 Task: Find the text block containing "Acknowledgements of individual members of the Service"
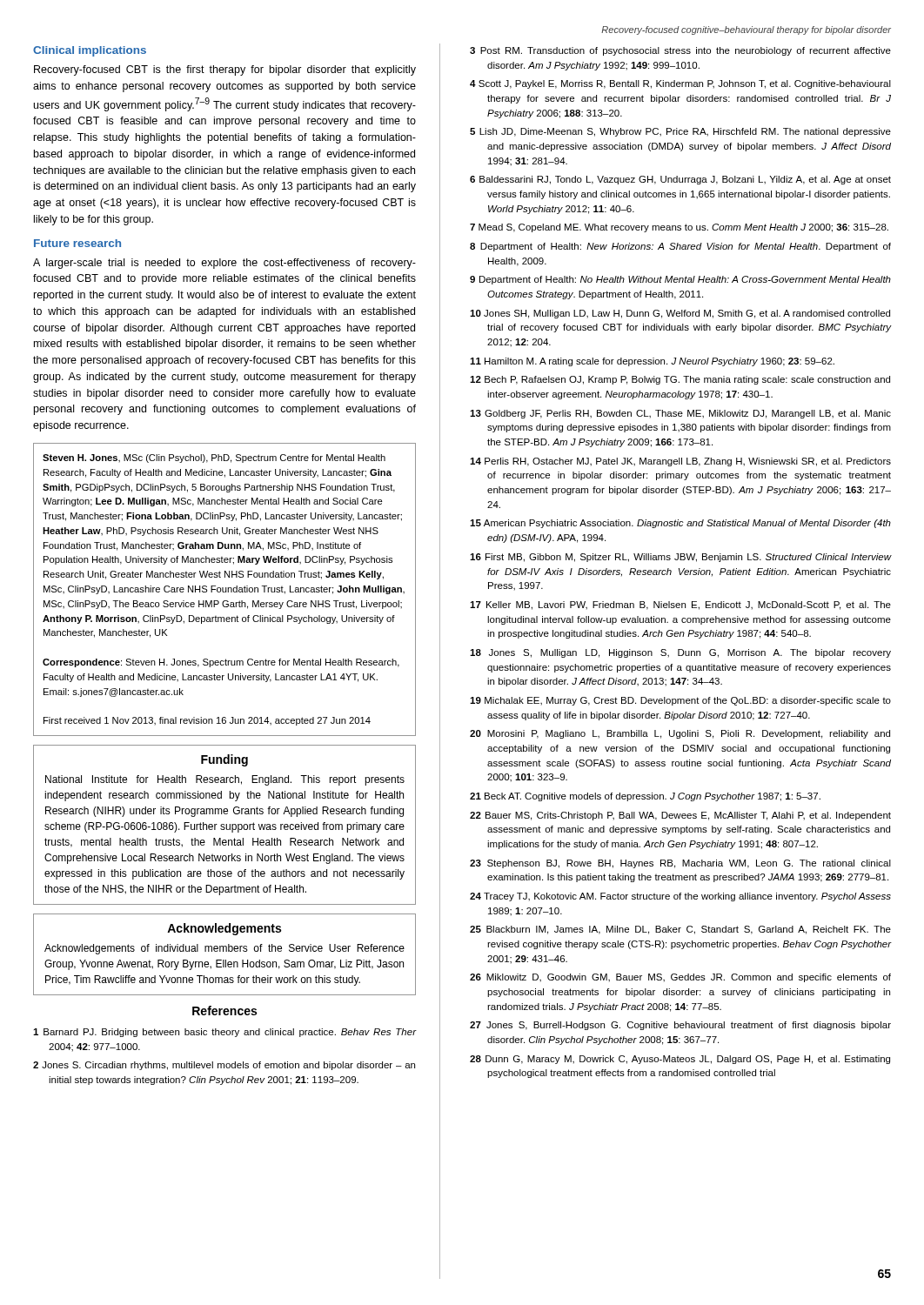[x=224, y=964]
